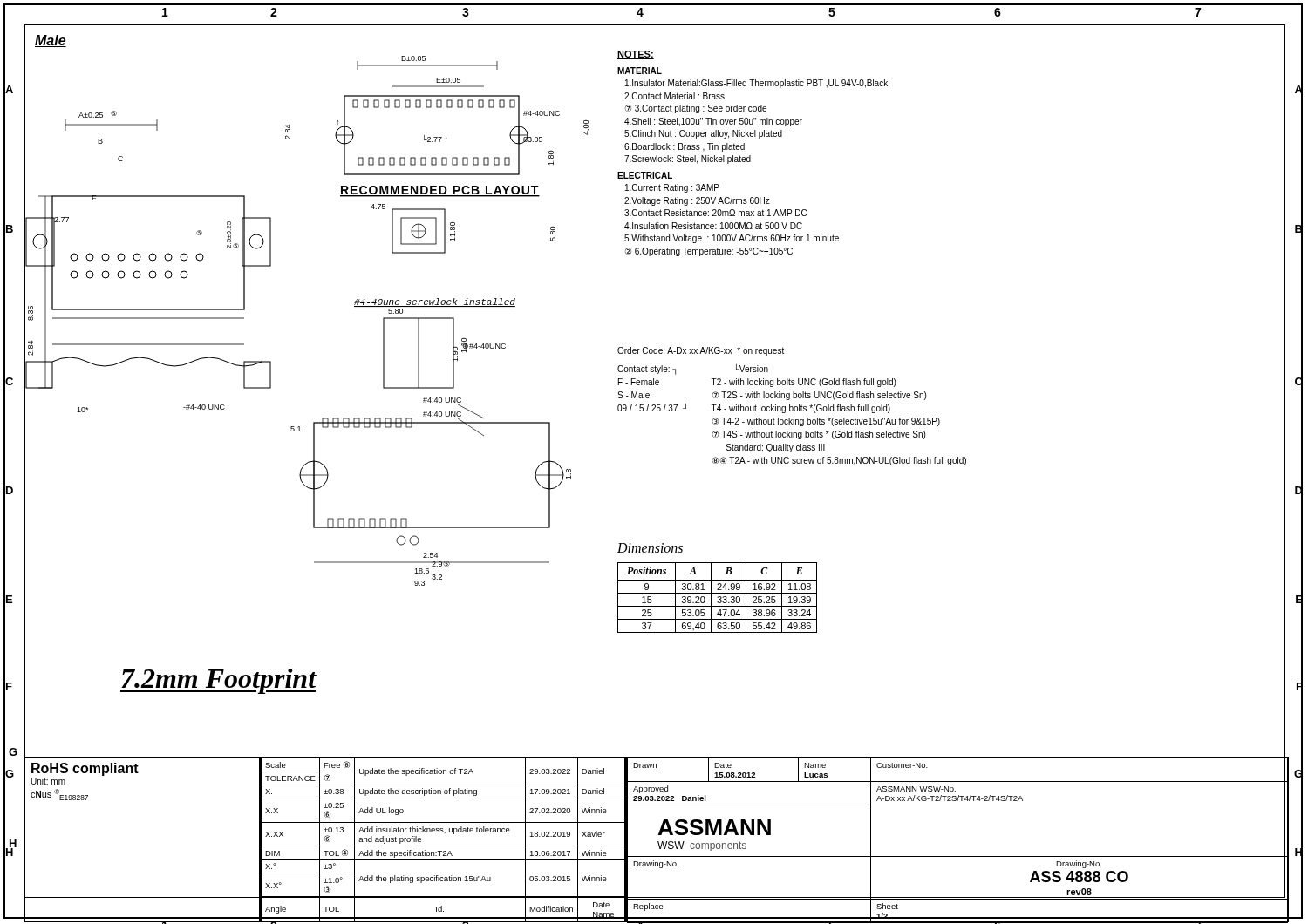Navigate to the passage starting "2mm Footprint"
This screenshot has width=1308, height=924.
pyautogui.click(x=218, y=678)
